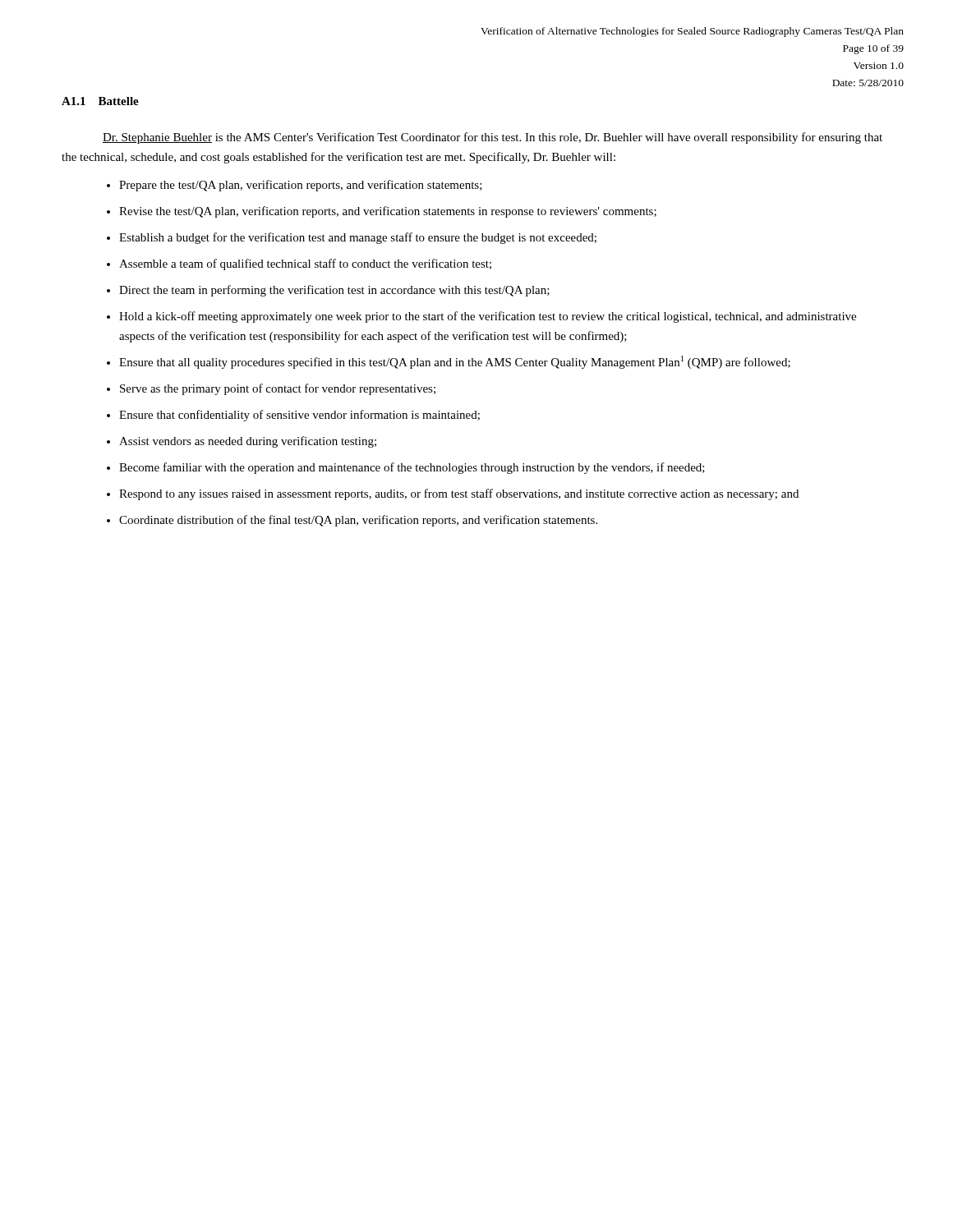Point to the region starting "A1.1 Battelle"

pyautogui.click(x=100, y=101)
